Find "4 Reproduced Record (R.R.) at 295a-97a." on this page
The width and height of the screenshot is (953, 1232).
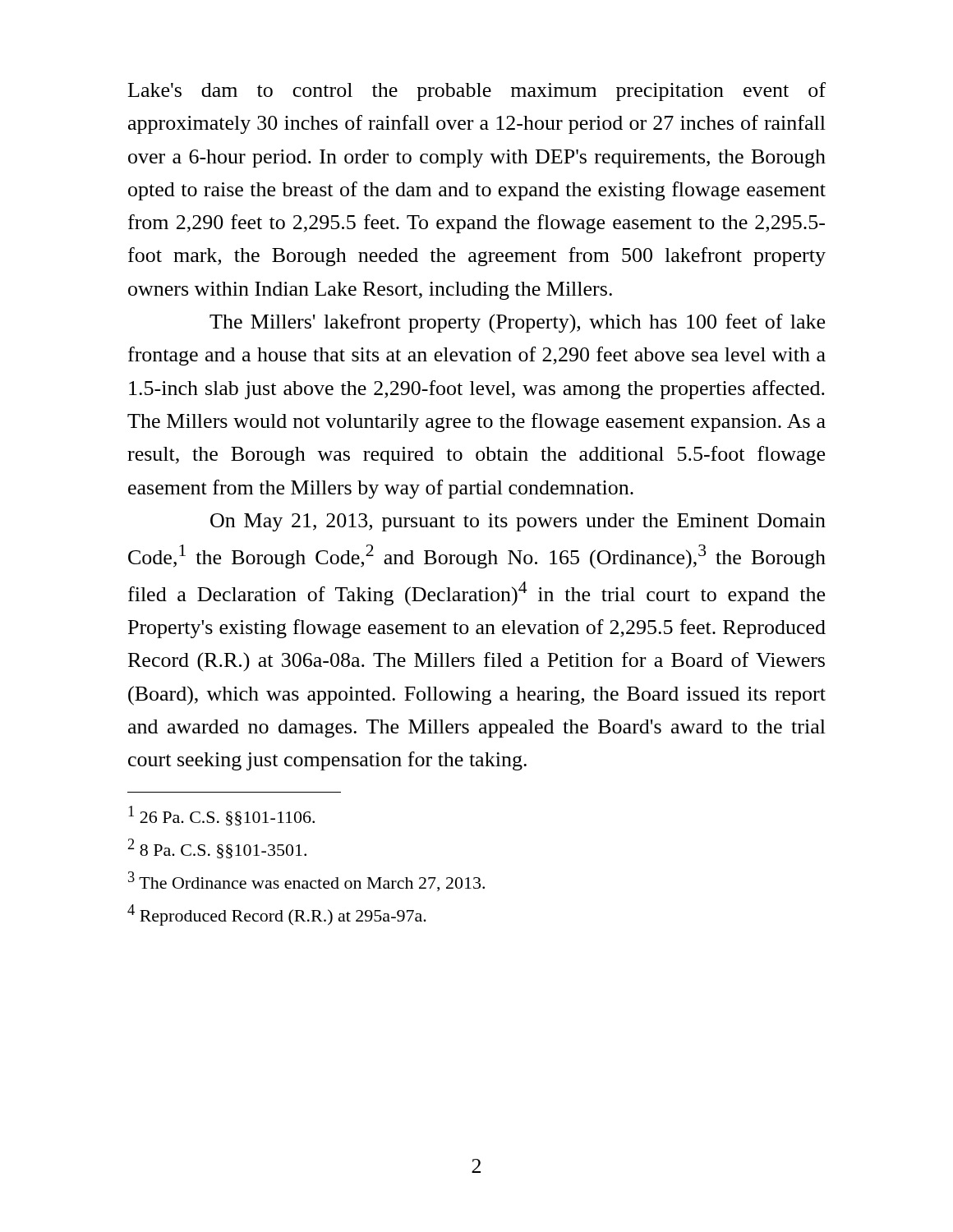click(277, 914)
